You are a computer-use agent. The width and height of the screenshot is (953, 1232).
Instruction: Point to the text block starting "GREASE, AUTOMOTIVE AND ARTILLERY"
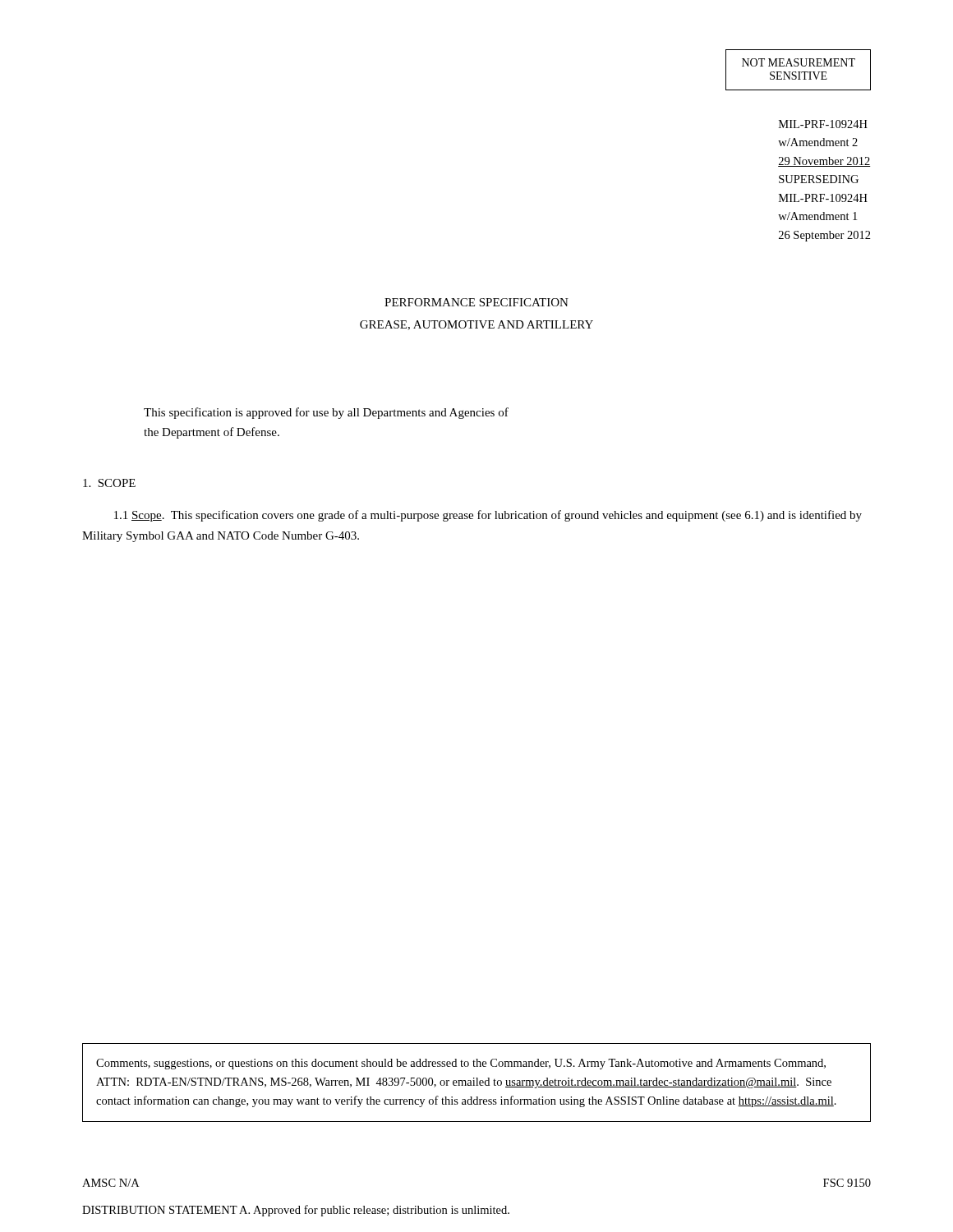point(476,324)
